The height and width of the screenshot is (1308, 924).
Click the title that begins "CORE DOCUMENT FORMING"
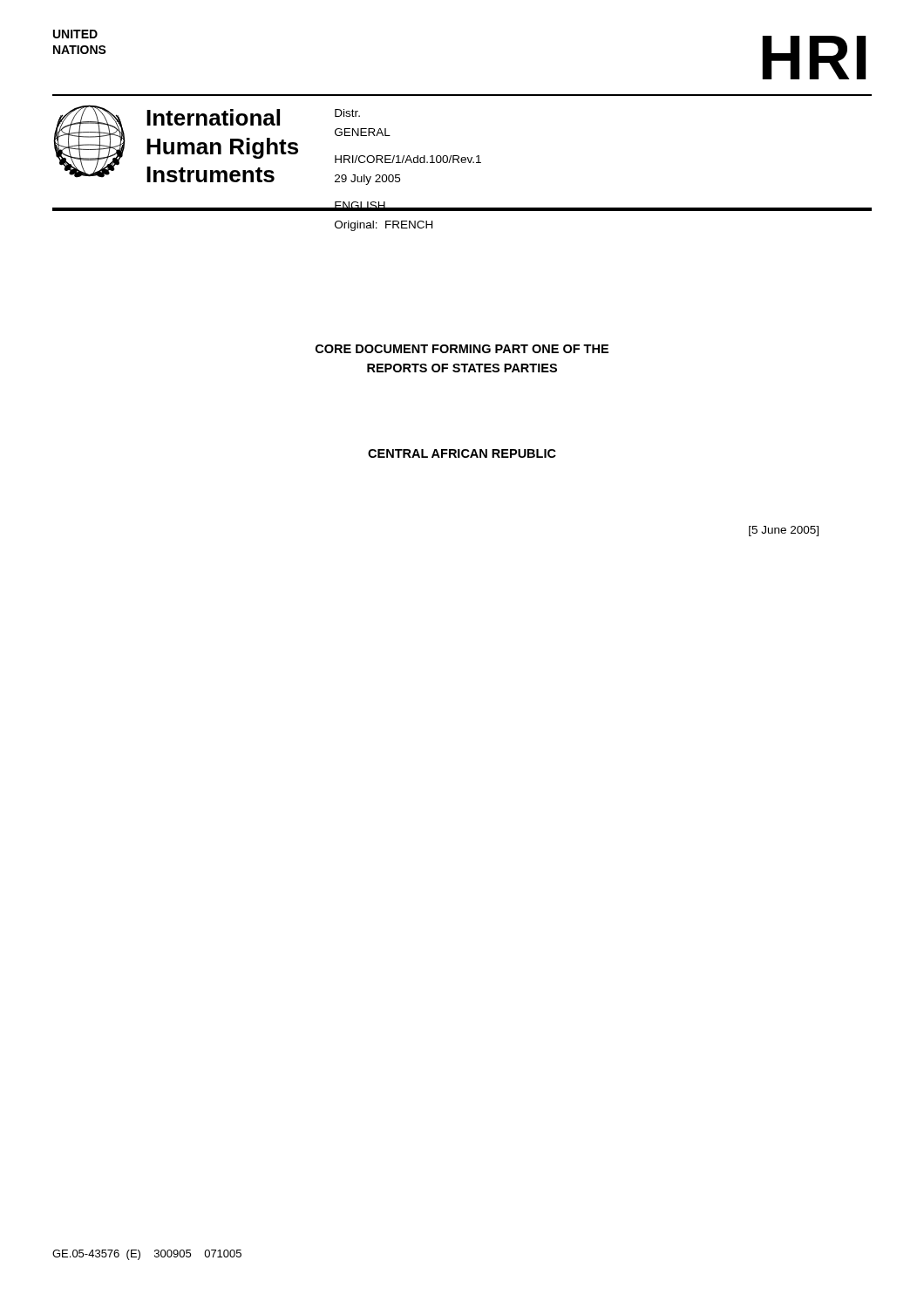click(x=462, y=358)
